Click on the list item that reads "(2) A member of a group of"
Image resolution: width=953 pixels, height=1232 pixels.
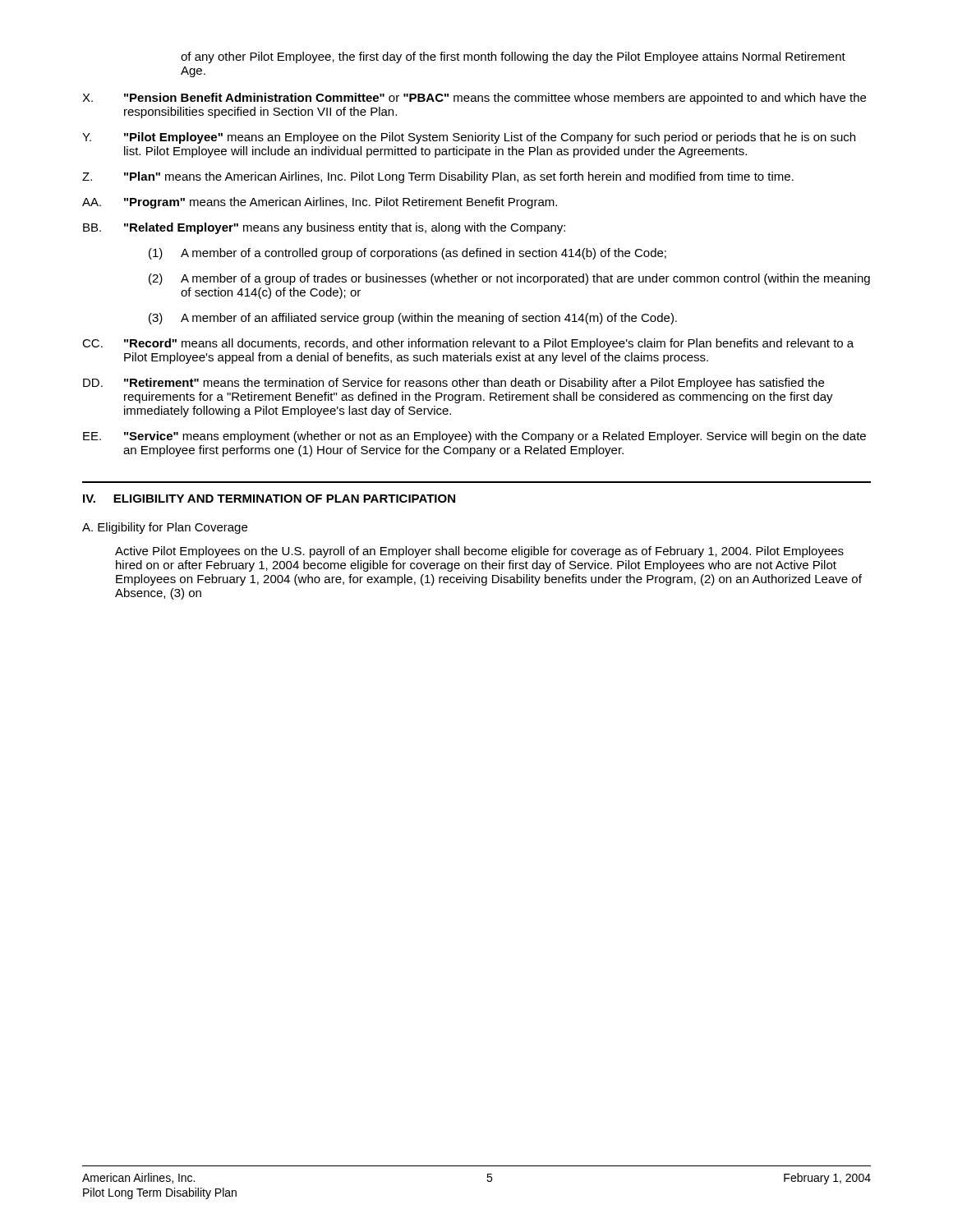509,285
